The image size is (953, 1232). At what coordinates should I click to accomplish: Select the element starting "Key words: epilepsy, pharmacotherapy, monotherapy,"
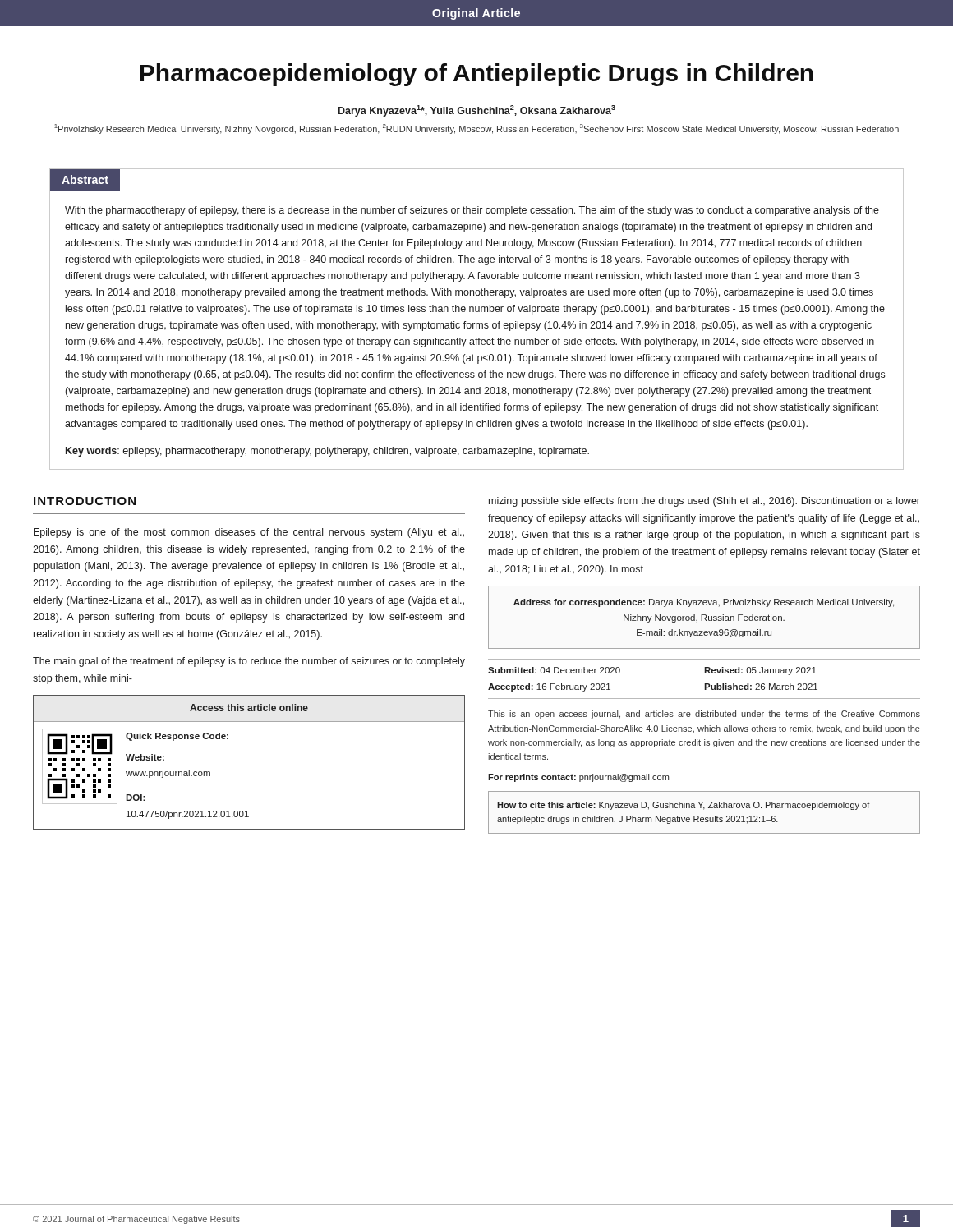click(476, 456)
